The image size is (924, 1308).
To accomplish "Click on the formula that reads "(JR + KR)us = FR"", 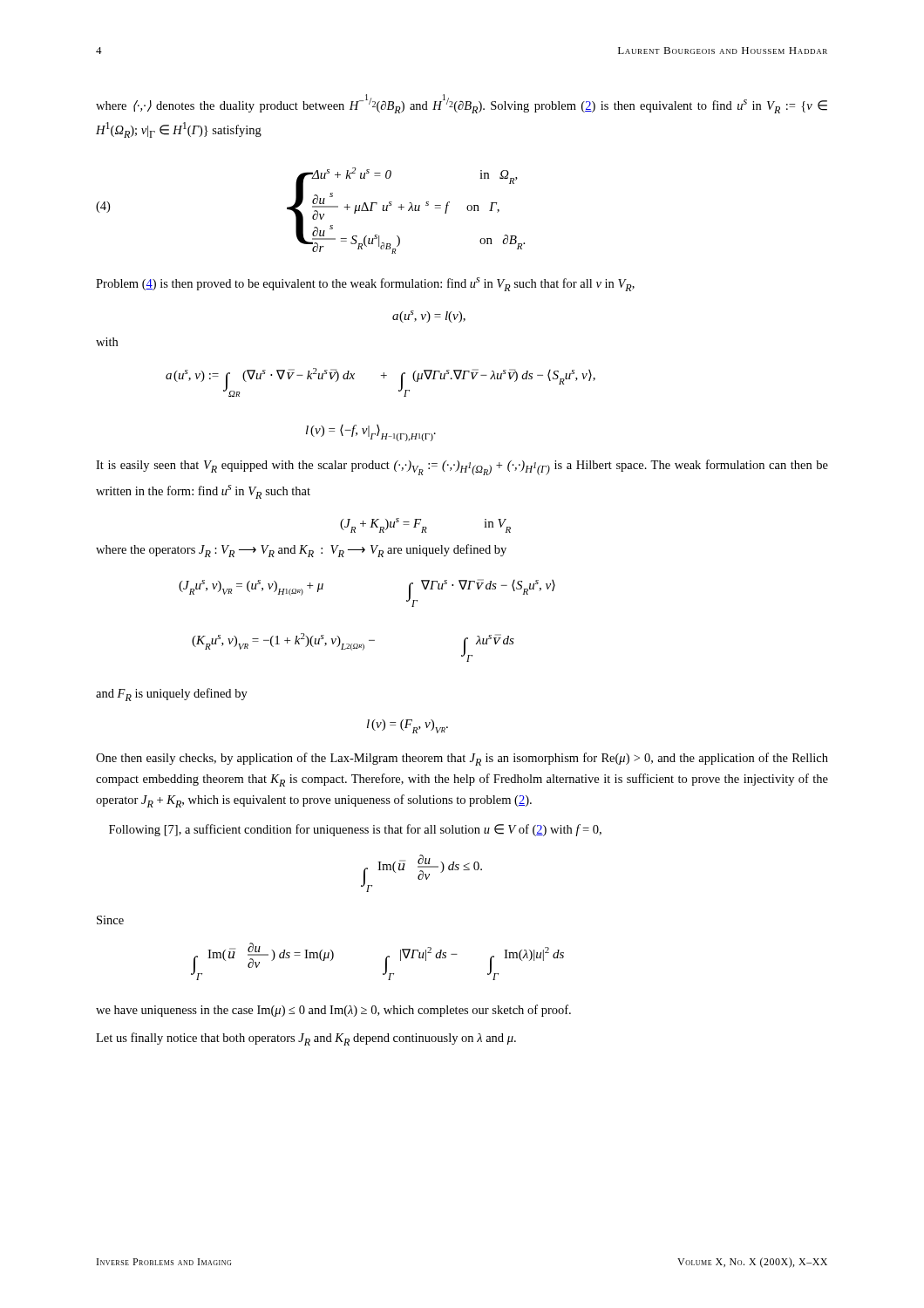I will 425,525.
